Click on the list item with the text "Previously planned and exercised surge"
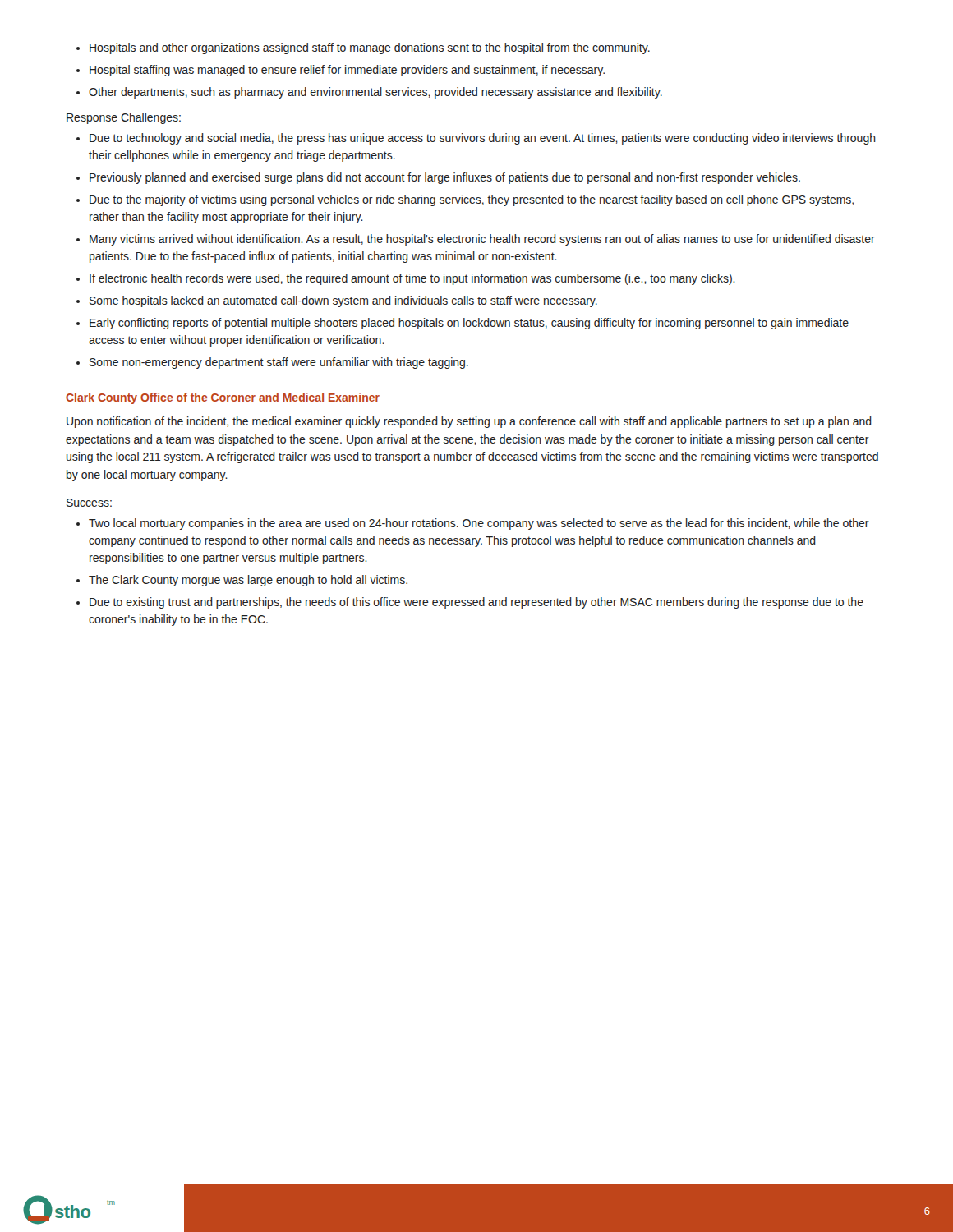This screenshot has height=1232, width=953. tap(488, 178)
